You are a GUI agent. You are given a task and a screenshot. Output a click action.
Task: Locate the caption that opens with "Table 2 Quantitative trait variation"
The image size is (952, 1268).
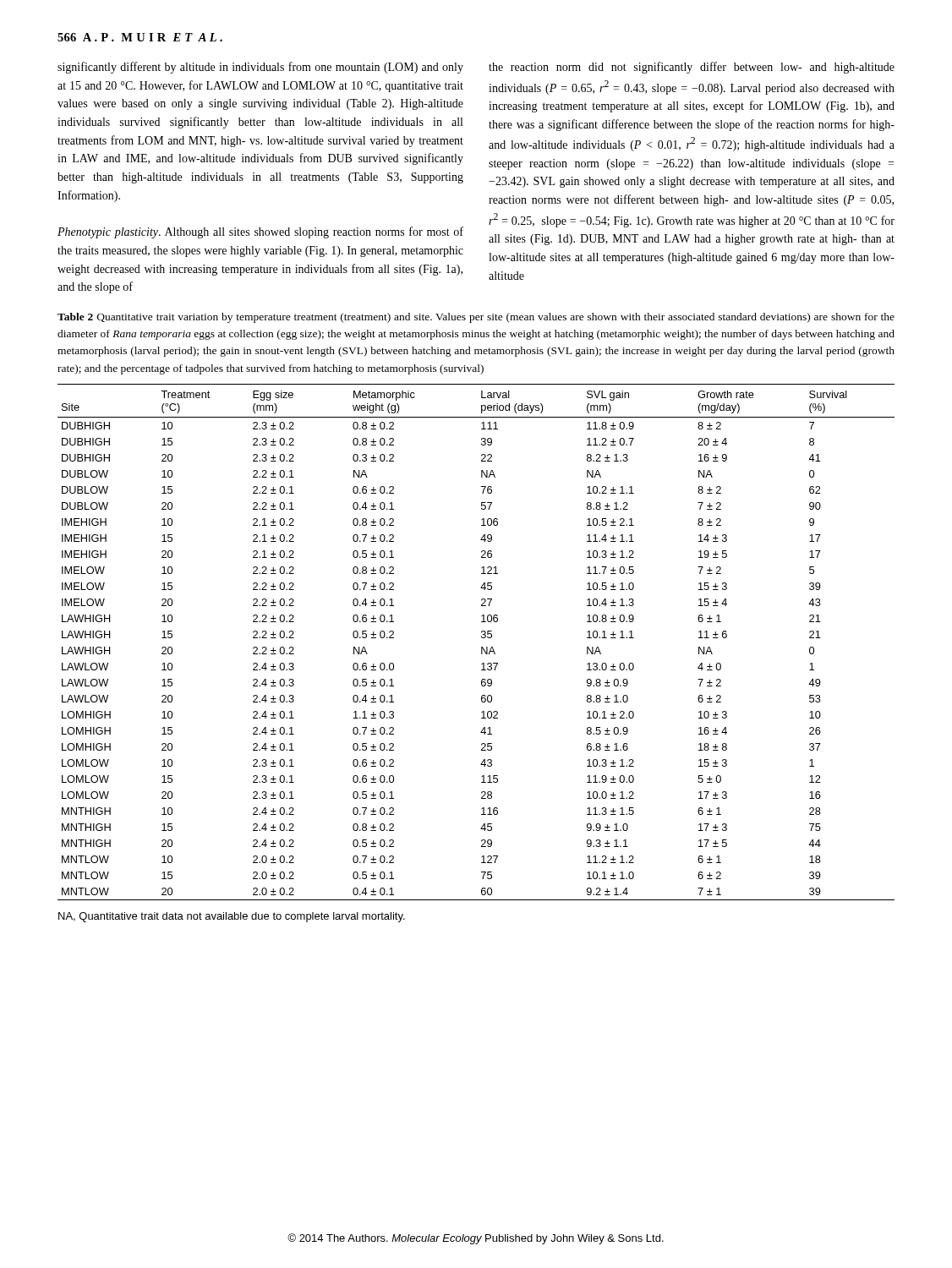coord(476,342)
